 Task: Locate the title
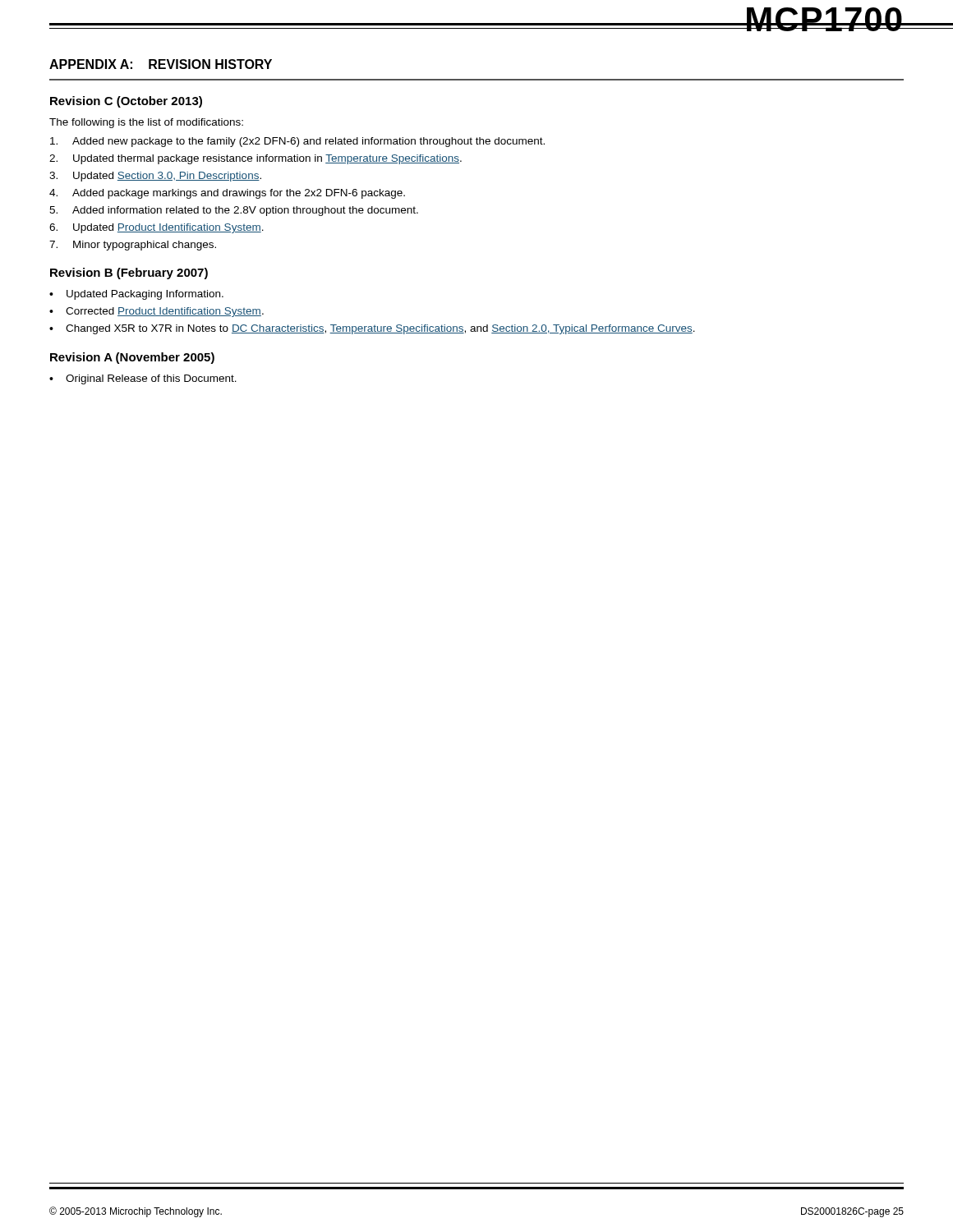point(161,64)
